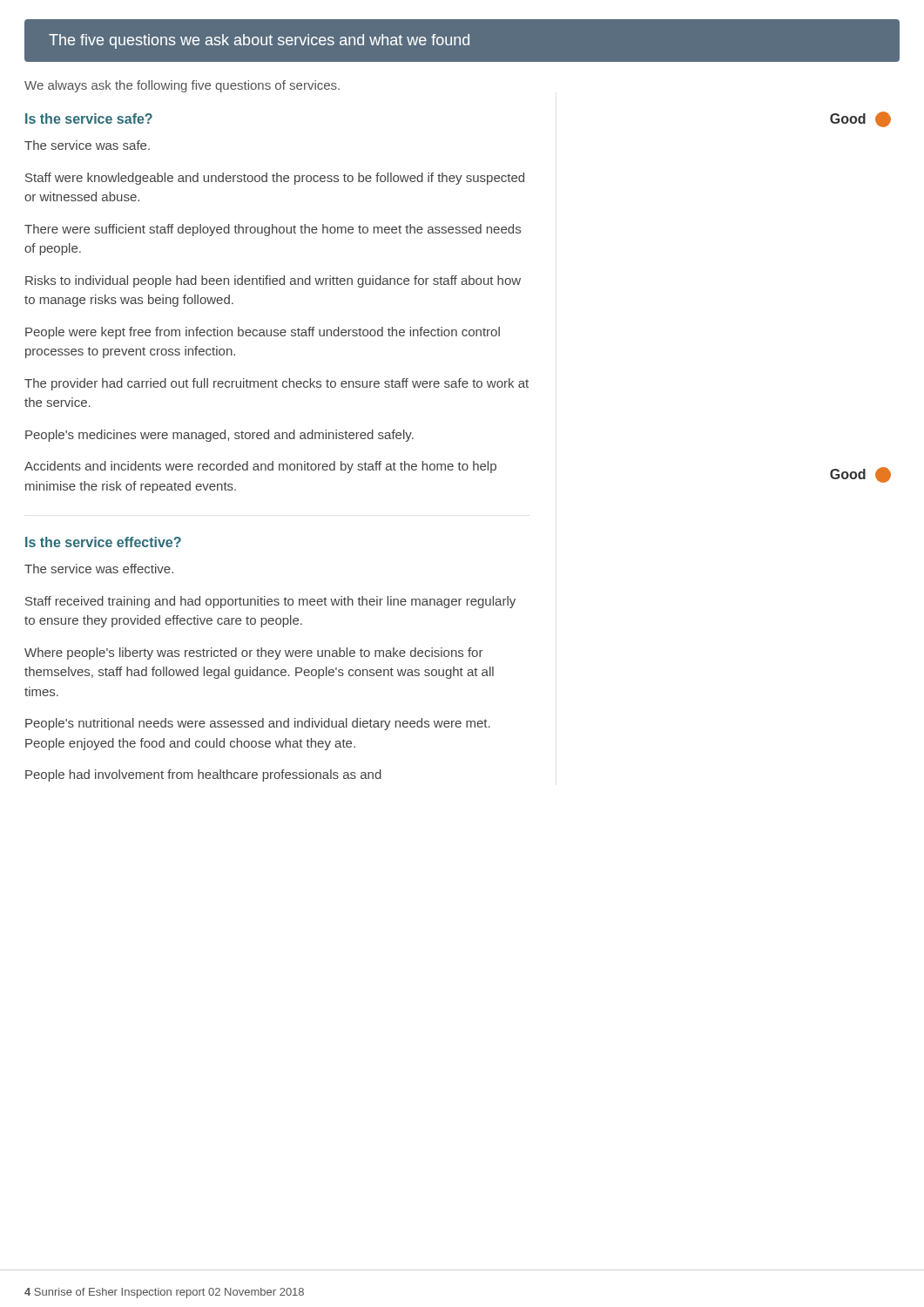
Task: Navigate to the element starting "Accidents and incidents were"
Action: (x=261, y=476)
